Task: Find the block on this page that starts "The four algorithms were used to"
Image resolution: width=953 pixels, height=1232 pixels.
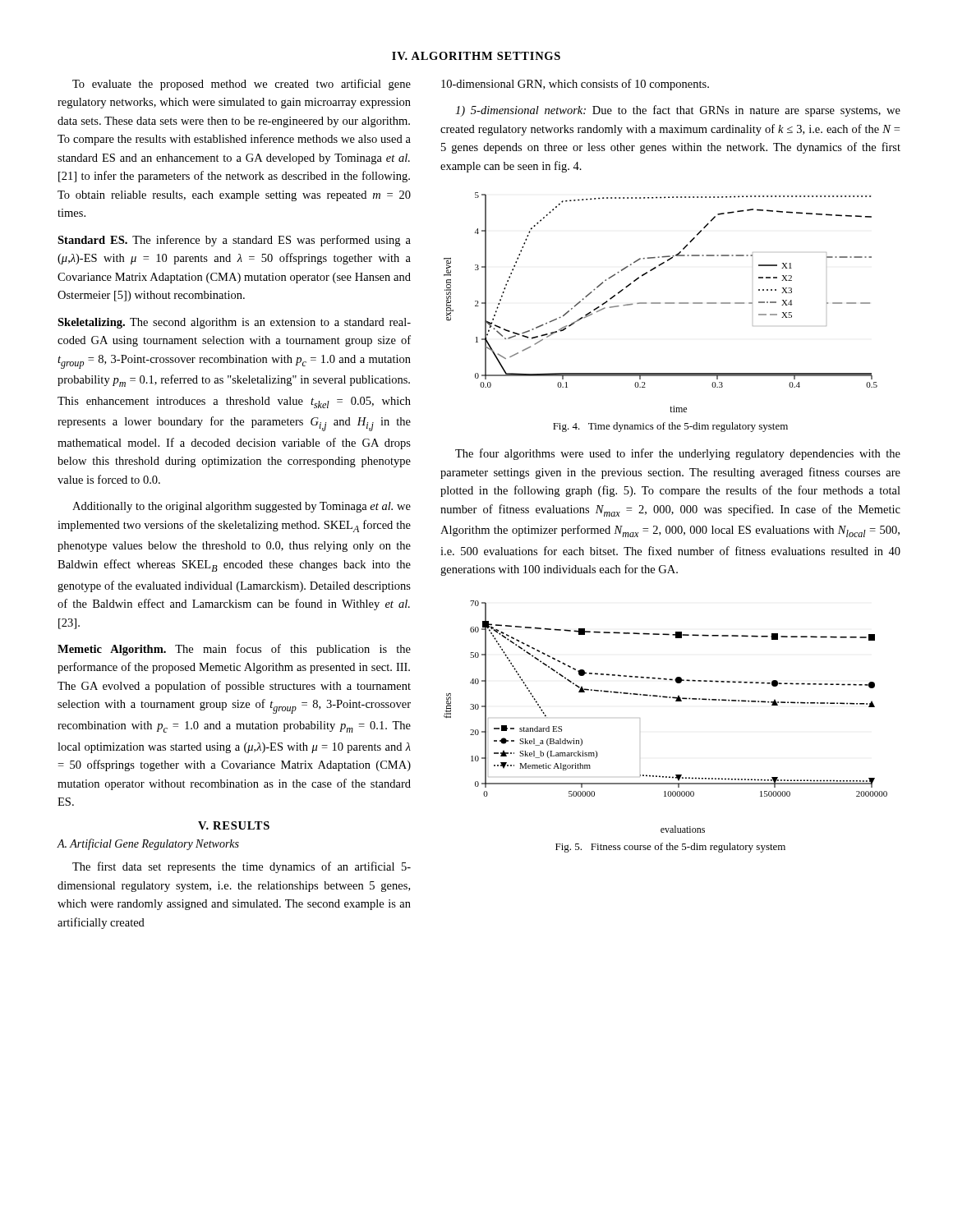Action: coord(670,512)
